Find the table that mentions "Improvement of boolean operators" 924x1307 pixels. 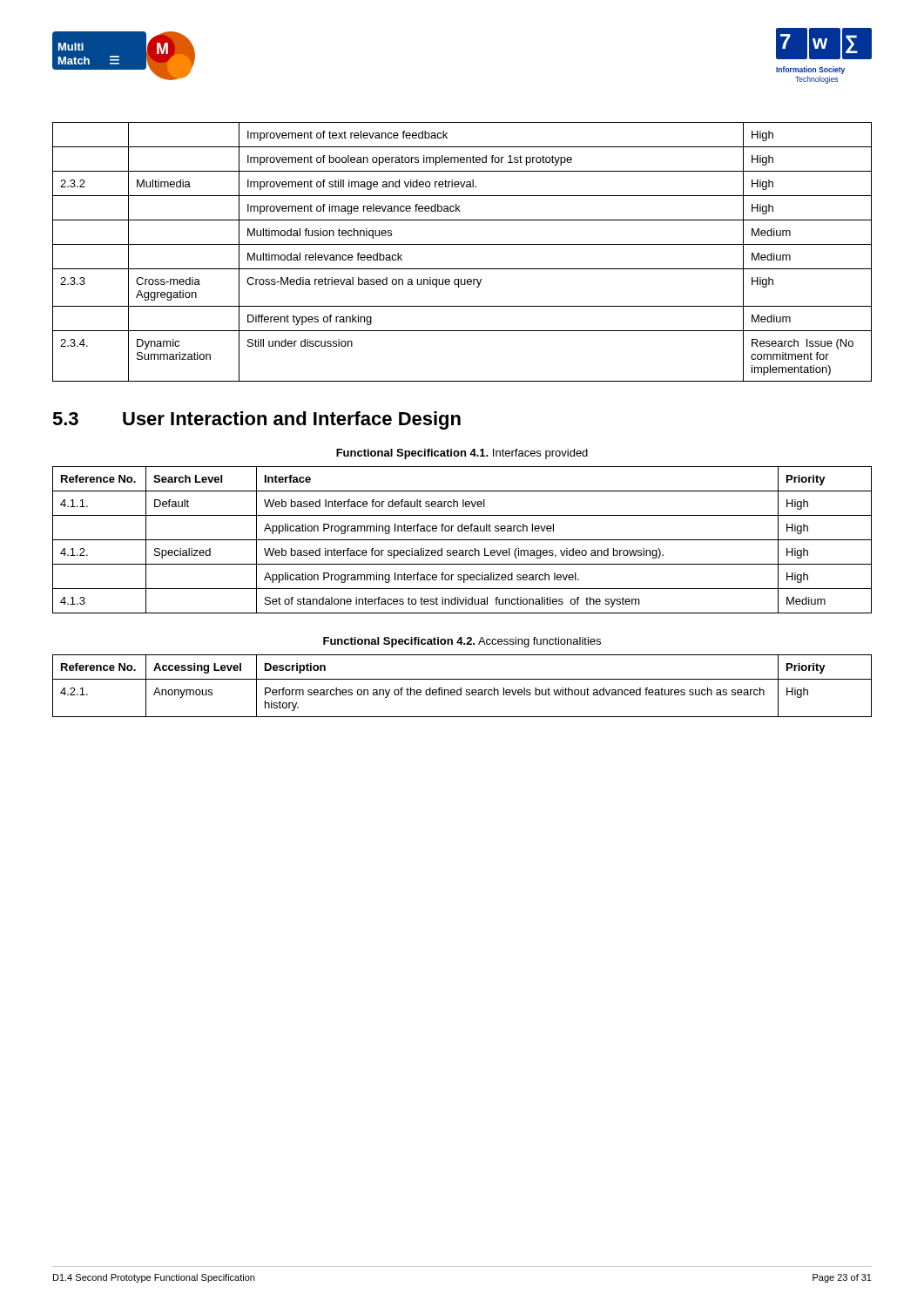point(462,252)
